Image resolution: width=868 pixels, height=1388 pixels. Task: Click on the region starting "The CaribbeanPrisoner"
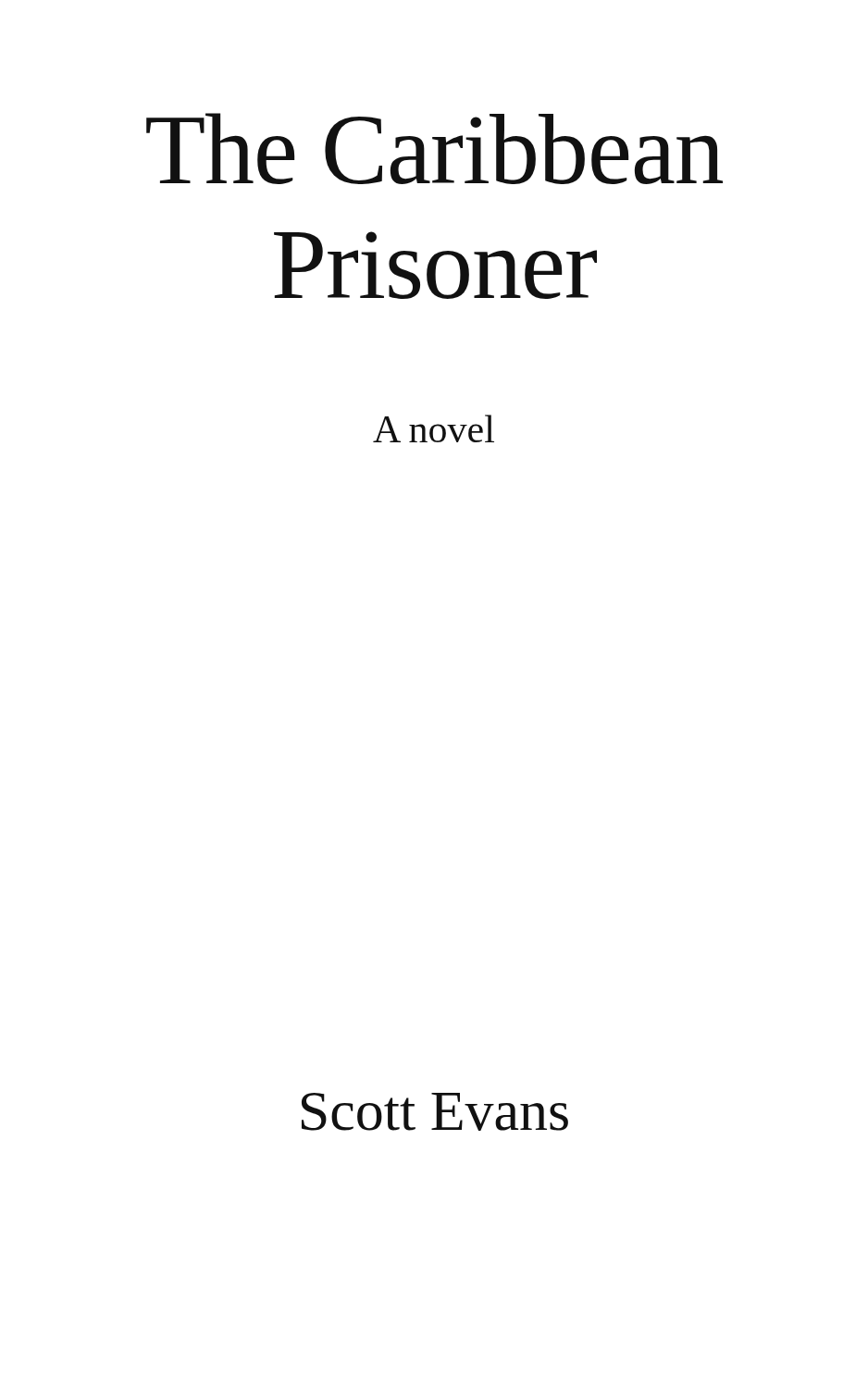click(x=434, y=207)
